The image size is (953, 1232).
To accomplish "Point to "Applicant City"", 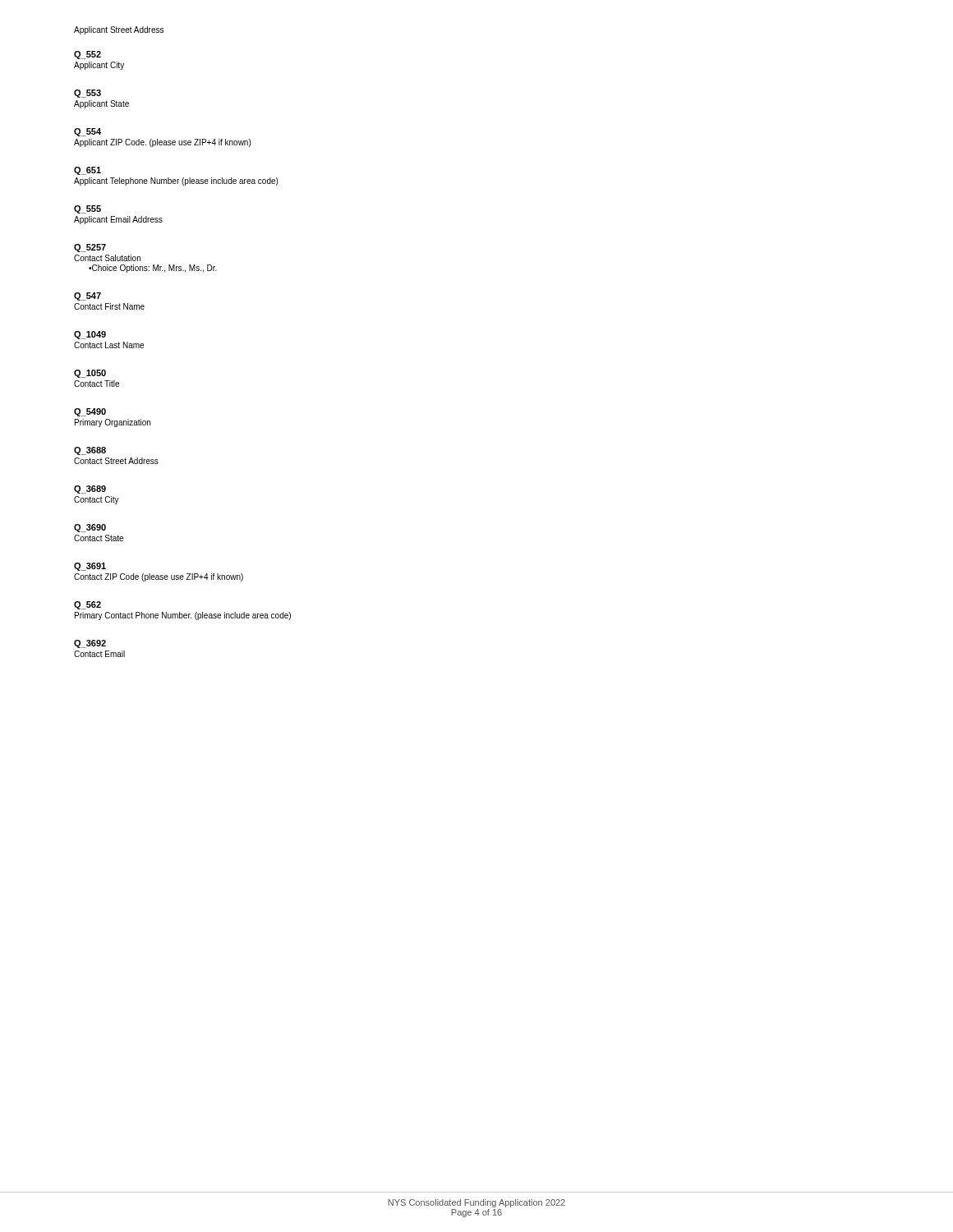I will click(x=99, y=65).
